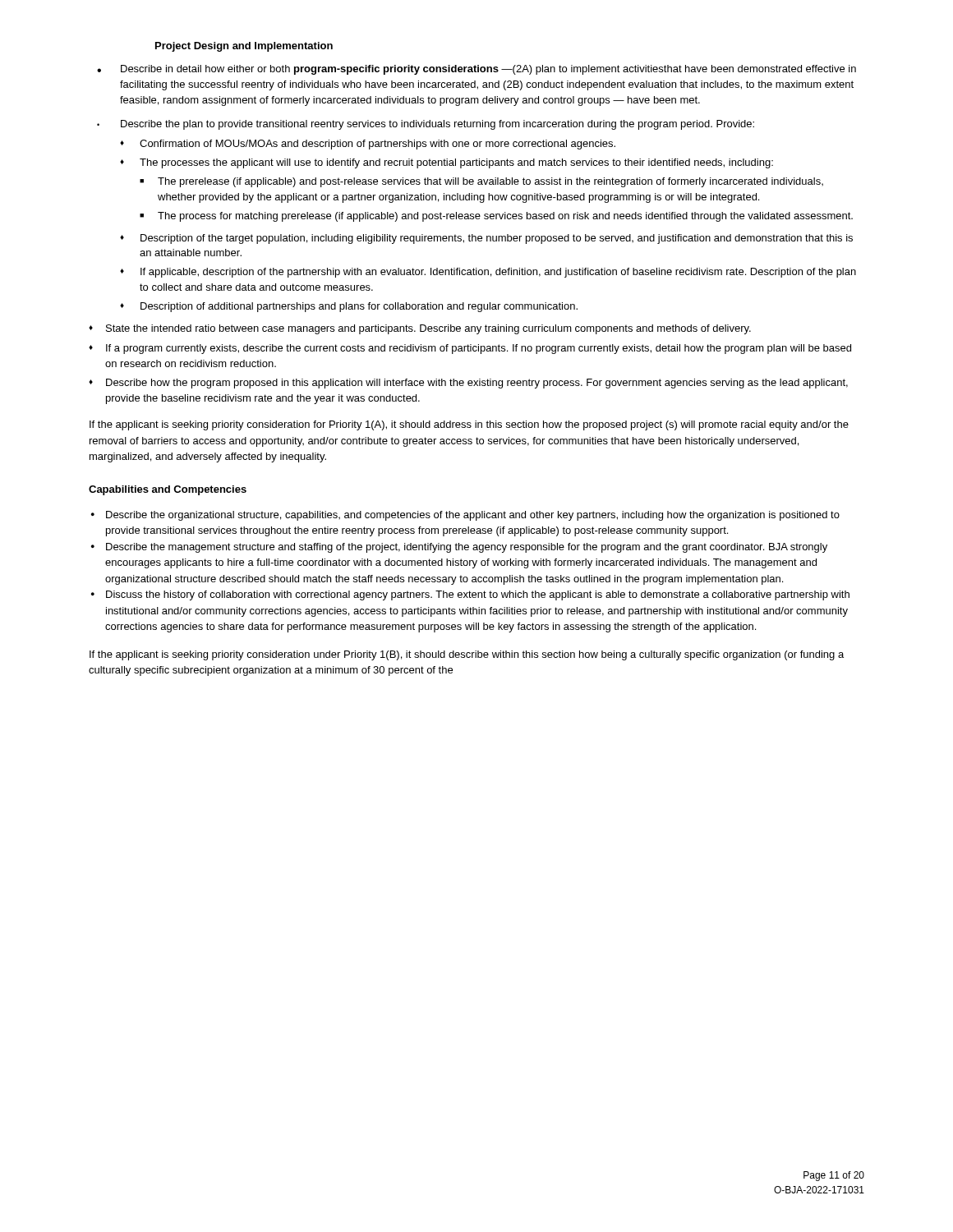Locate the text block starting "• Describe the plan to provide transitional reentry"

point(476,217)
